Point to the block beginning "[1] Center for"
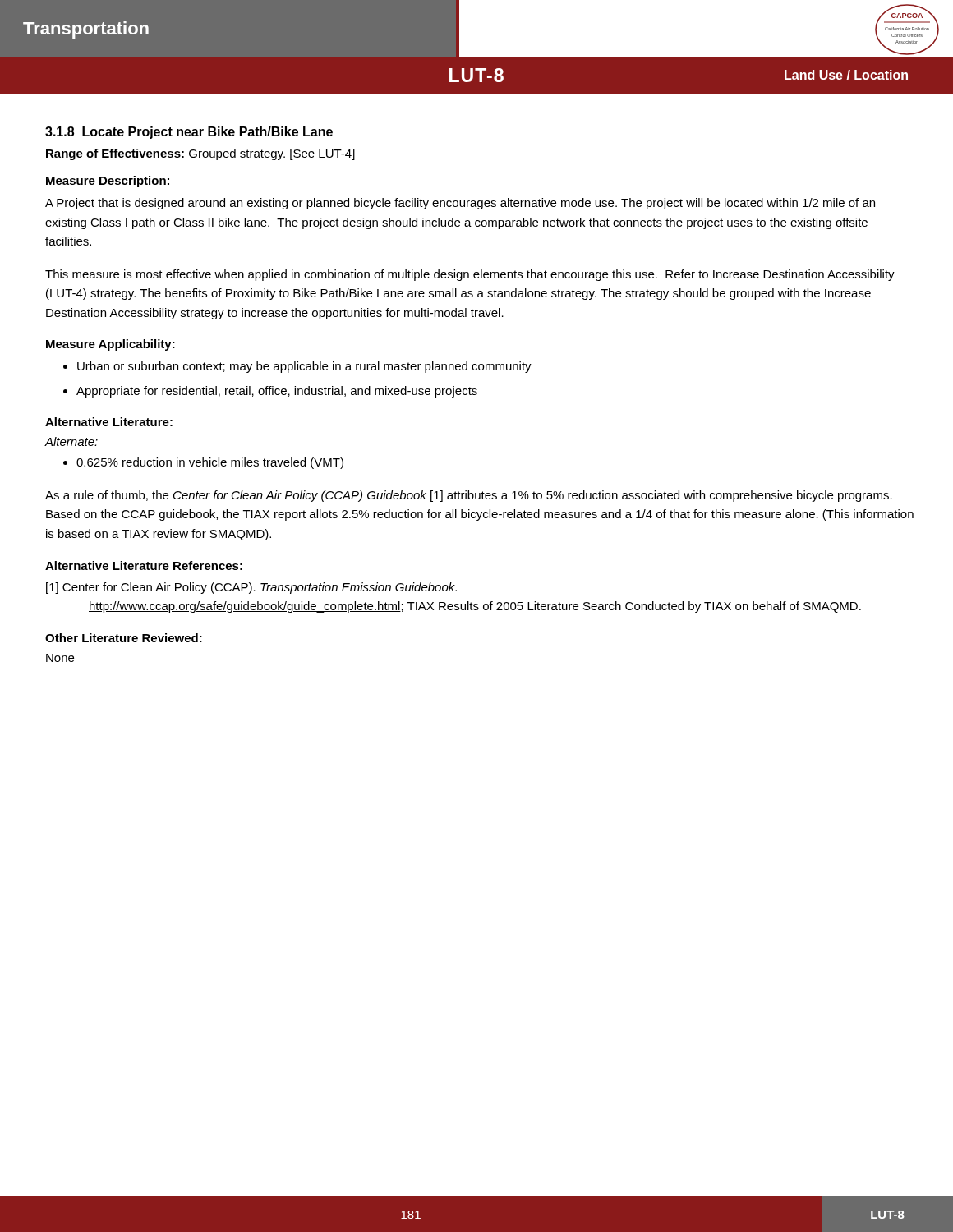The height and width of the screenshot is (1232, 953). point(453,596)
